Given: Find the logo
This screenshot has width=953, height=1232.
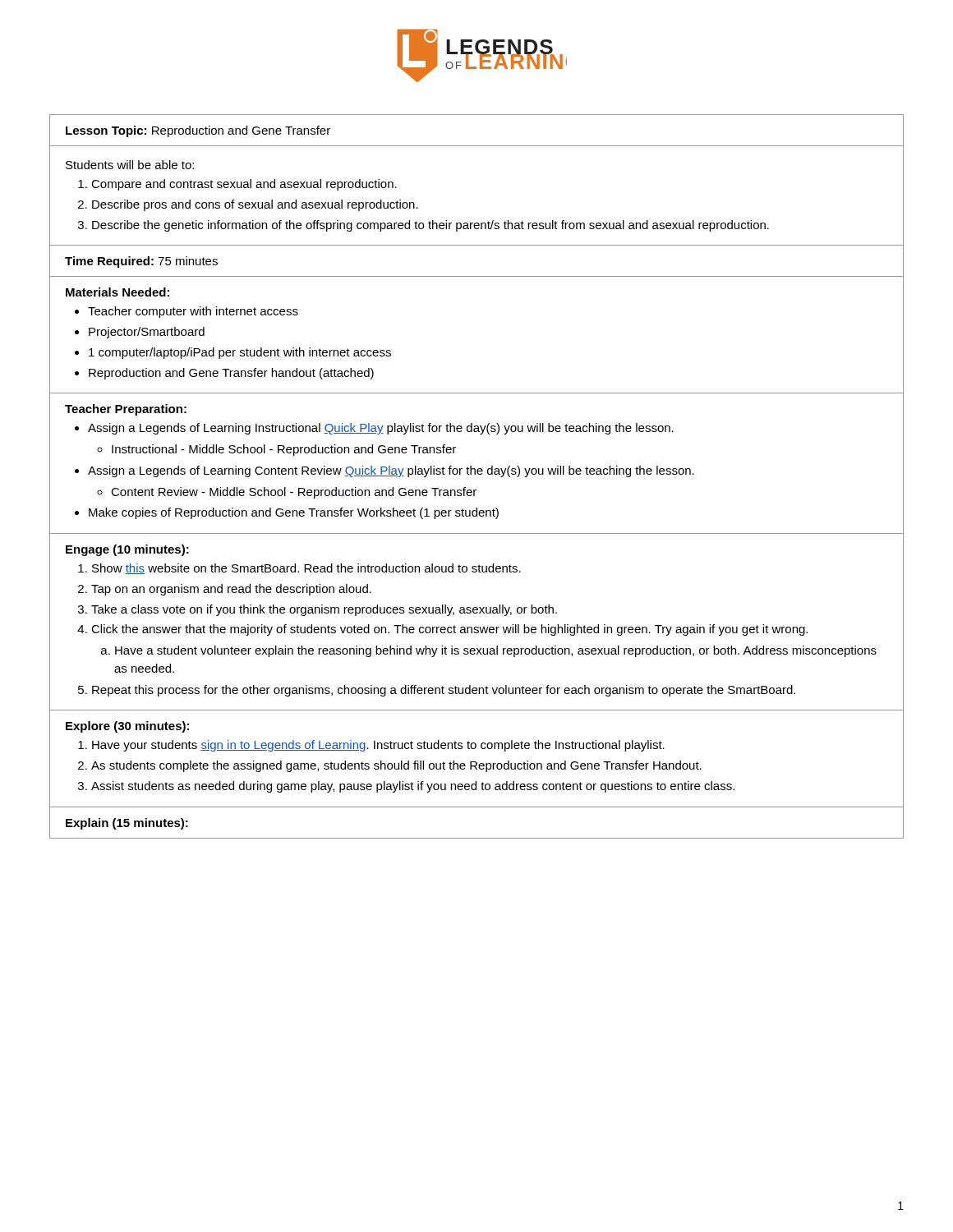Looking at the screenshot, I should click(x=476, y=57).
